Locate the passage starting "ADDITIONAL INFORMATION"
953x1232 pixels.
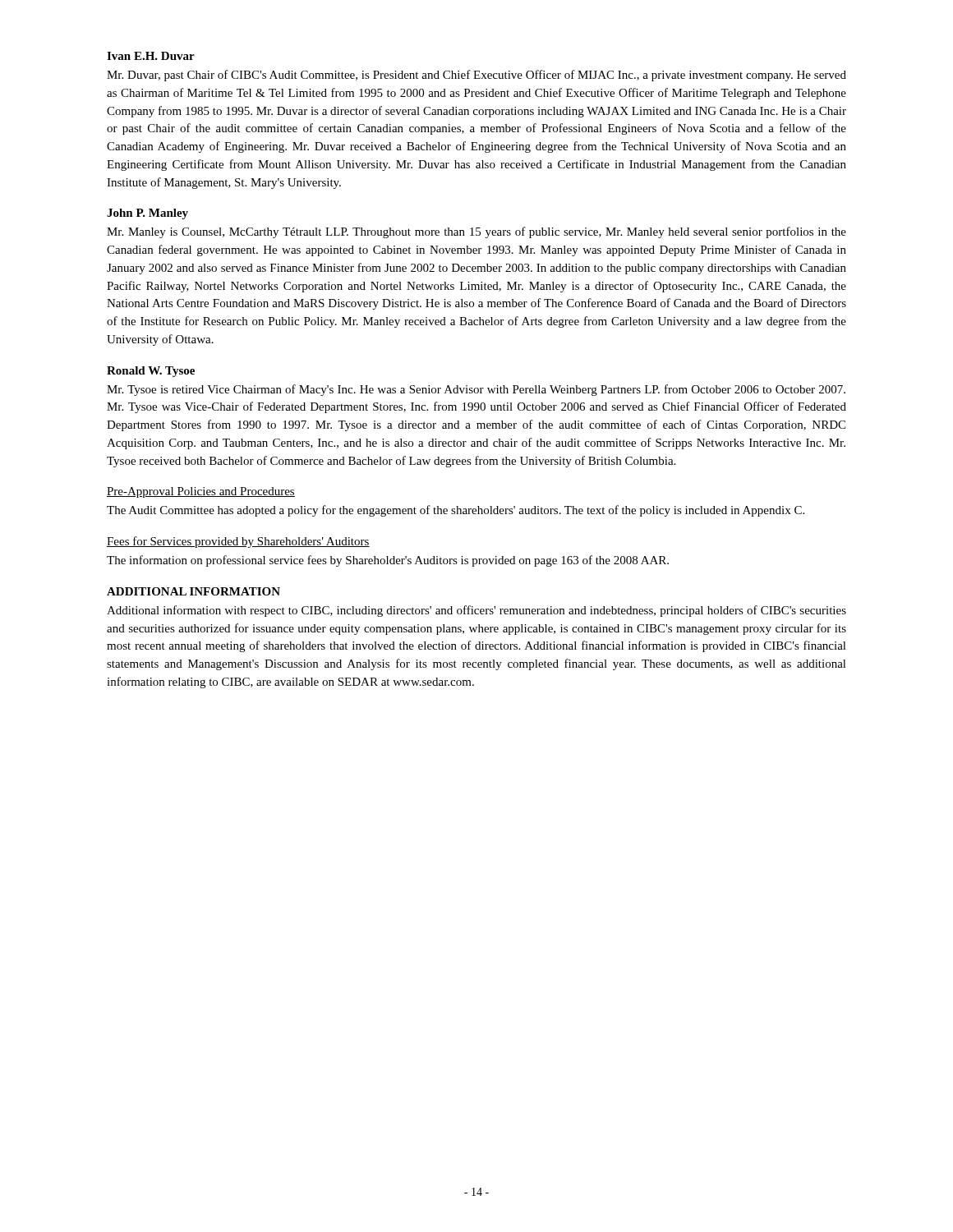pos(194,591)
